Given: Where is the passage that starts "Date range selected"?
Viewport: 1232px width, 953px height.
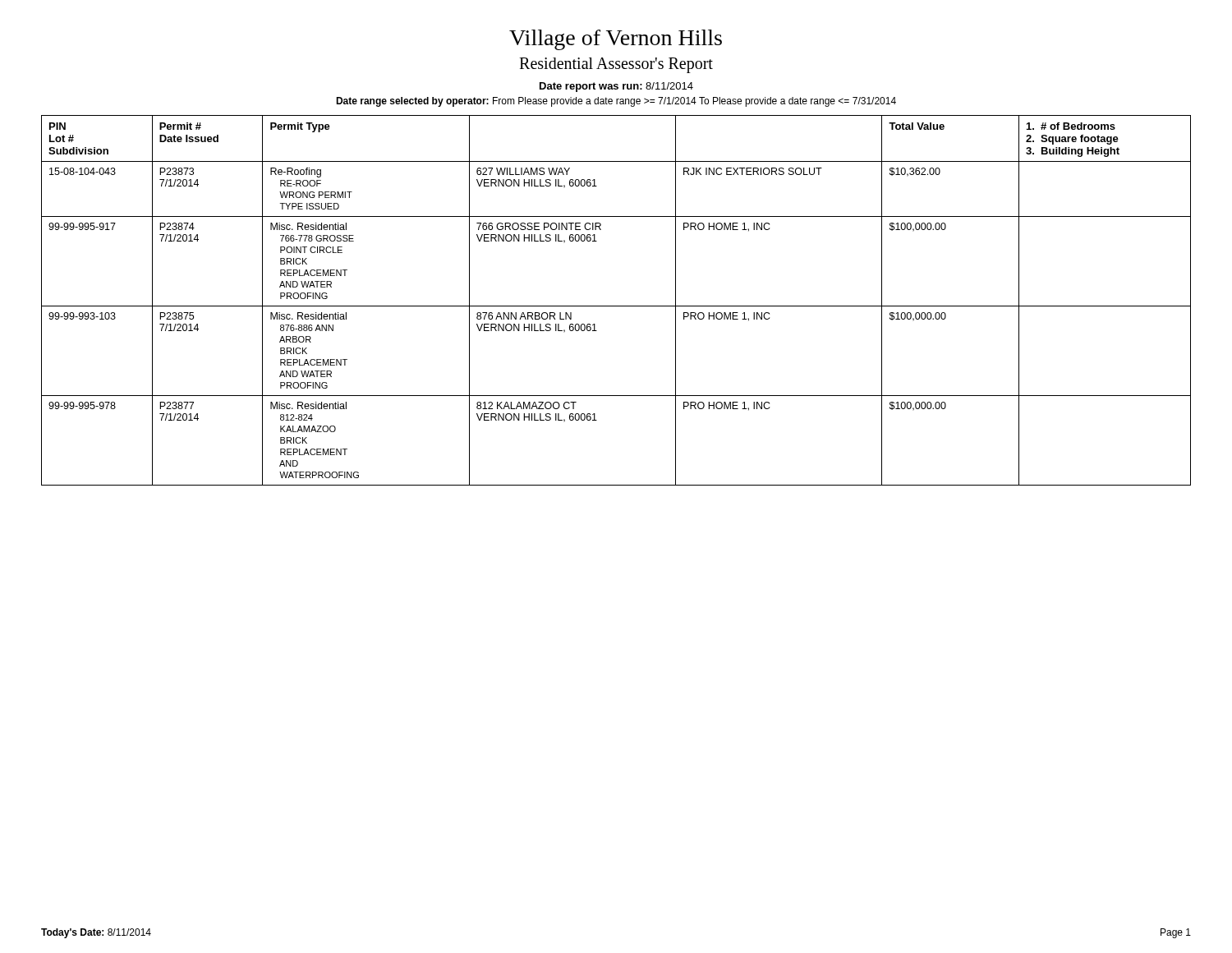Looking at the screenshot, I should [x=616, y=101].
